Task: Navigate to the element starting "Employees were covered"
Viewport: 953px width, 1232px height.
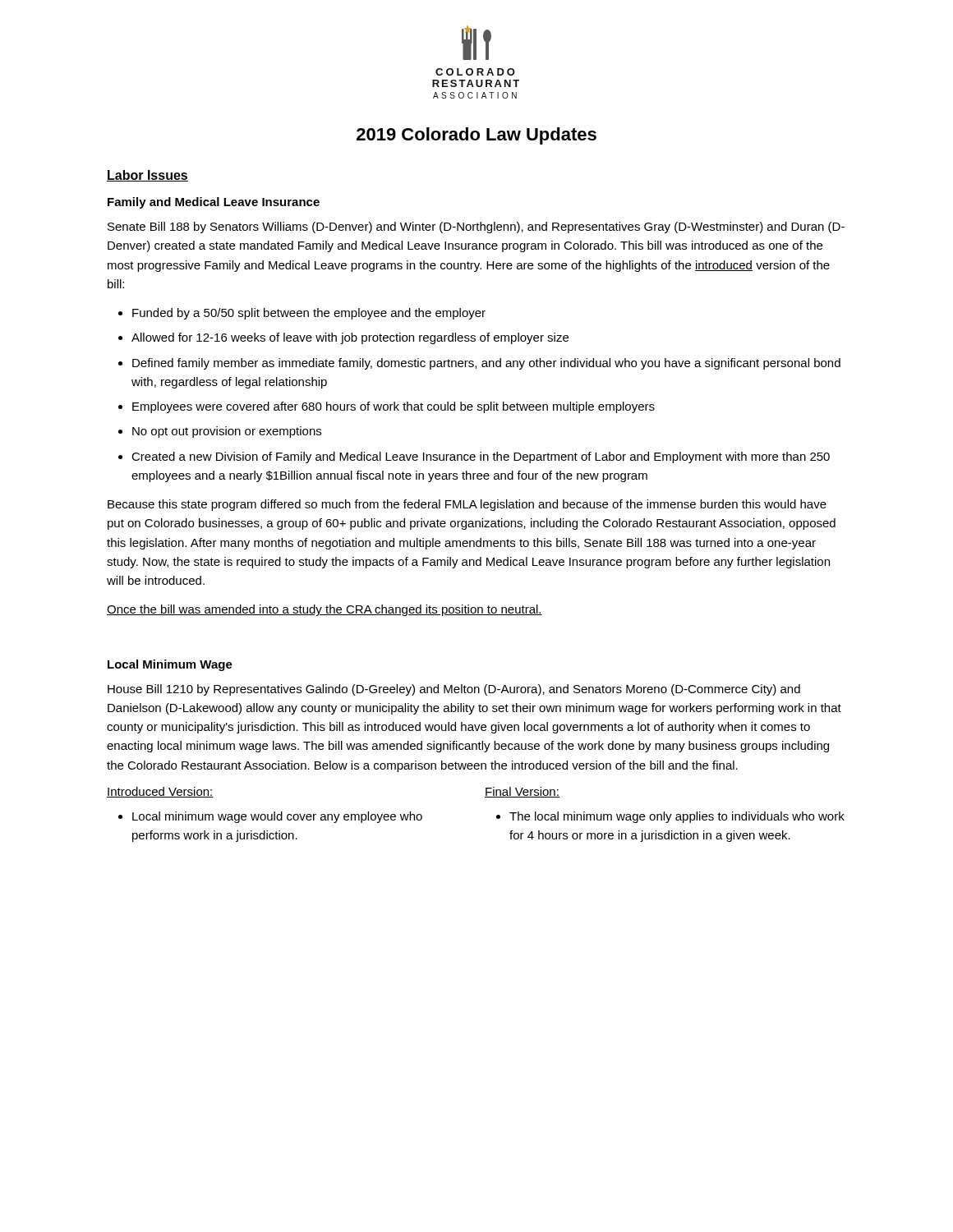Action: 393,406
